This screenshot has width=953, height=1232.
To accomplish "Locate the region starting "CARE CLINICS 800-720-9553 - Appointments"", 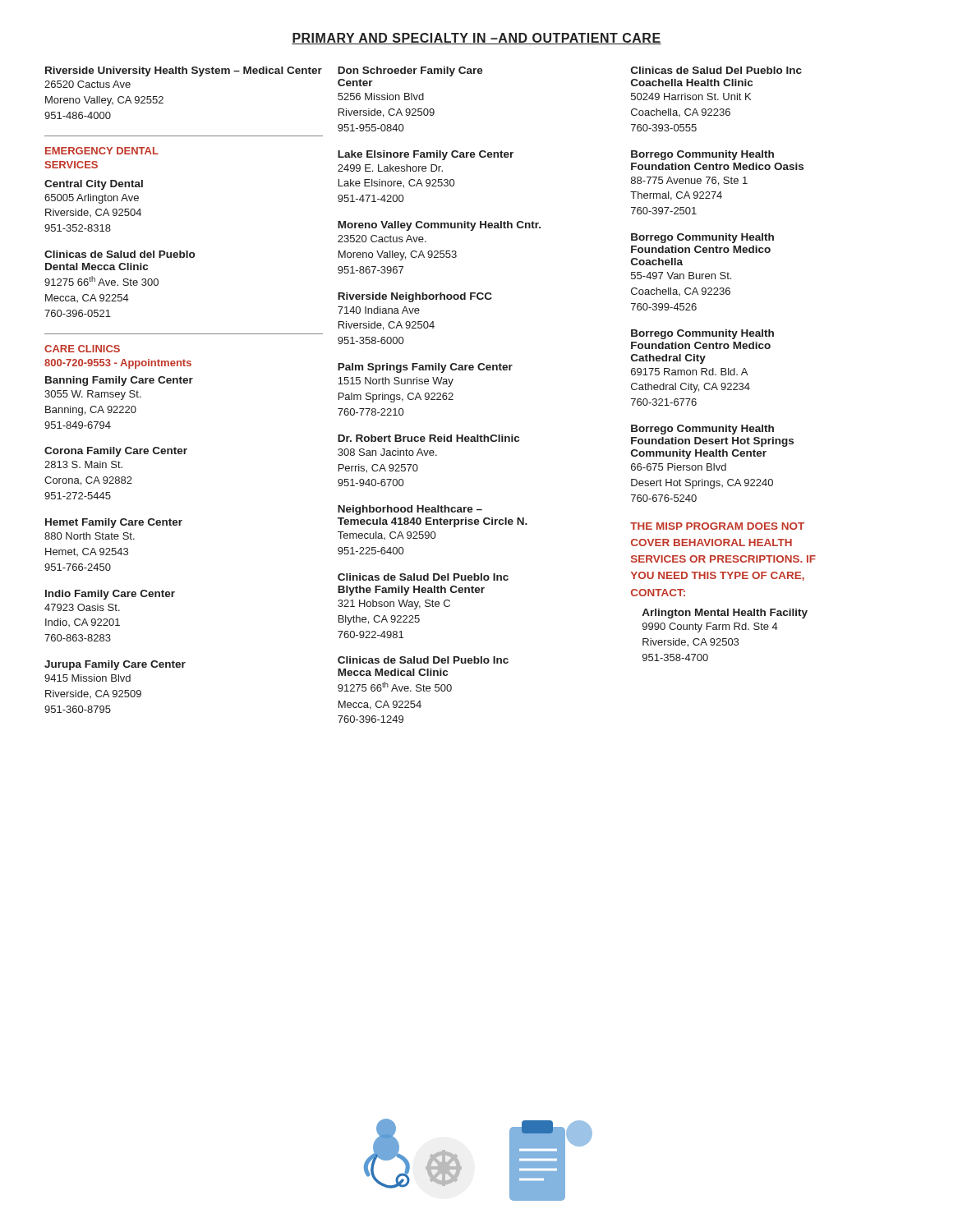I will point(184,356).
